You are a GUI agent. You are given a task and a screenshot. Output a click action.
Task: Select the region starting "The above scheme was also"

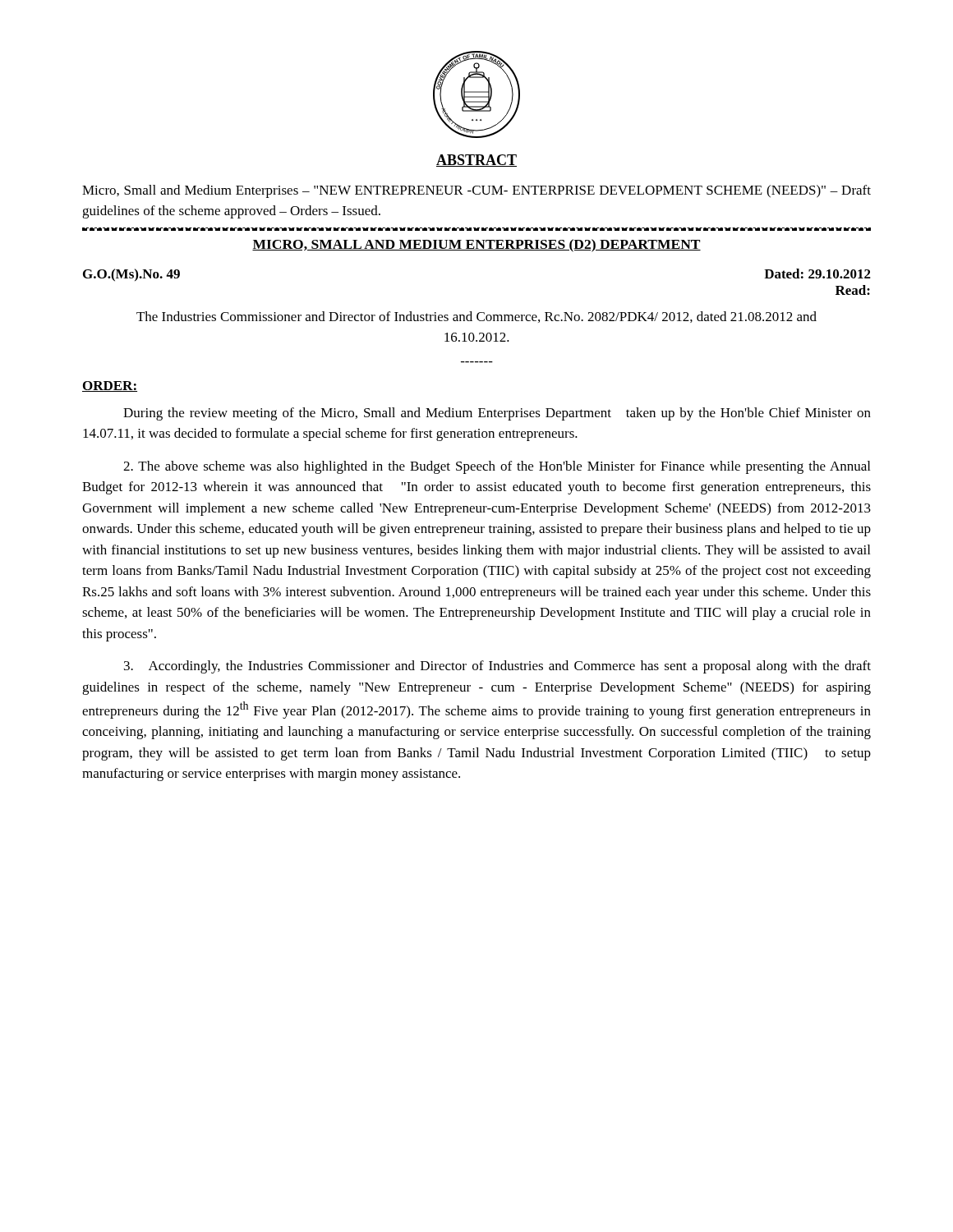(x=476, y=550)
